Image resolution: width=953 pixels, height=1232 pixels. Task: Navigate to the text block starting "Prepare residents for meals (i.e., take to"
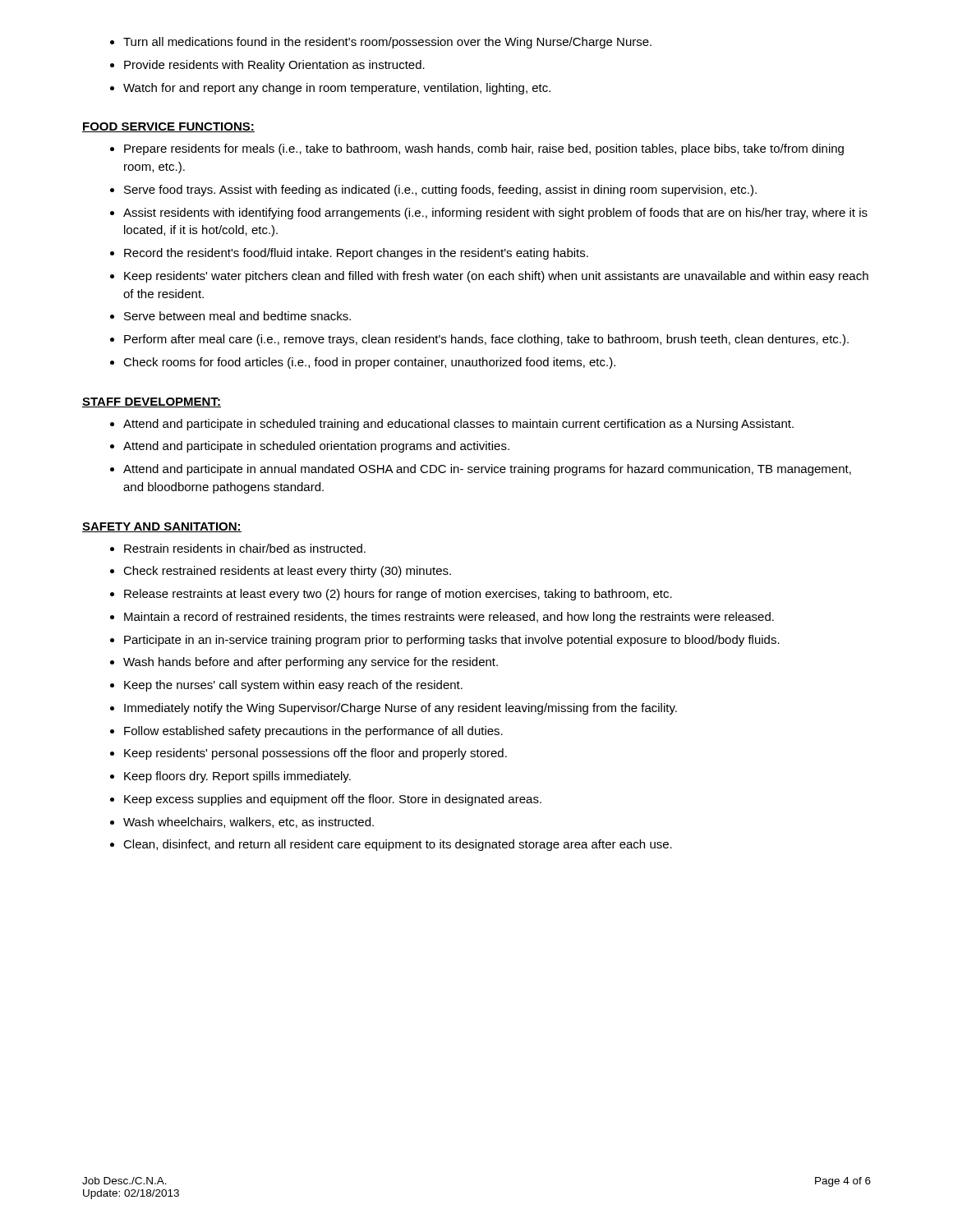484,157
